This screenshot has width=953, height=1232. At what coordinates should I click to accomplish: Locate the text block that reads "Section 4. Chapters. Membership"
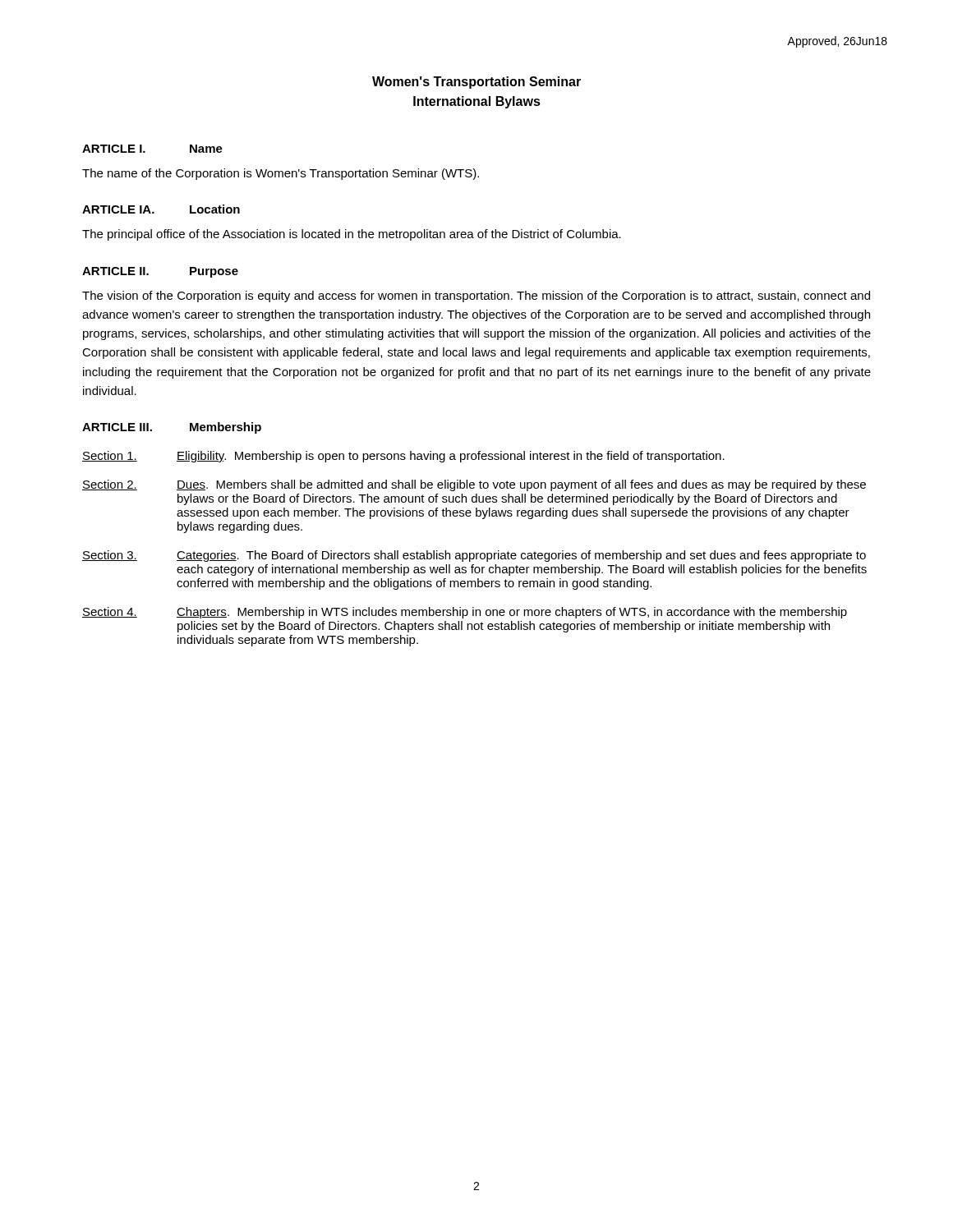coord(476,625)
